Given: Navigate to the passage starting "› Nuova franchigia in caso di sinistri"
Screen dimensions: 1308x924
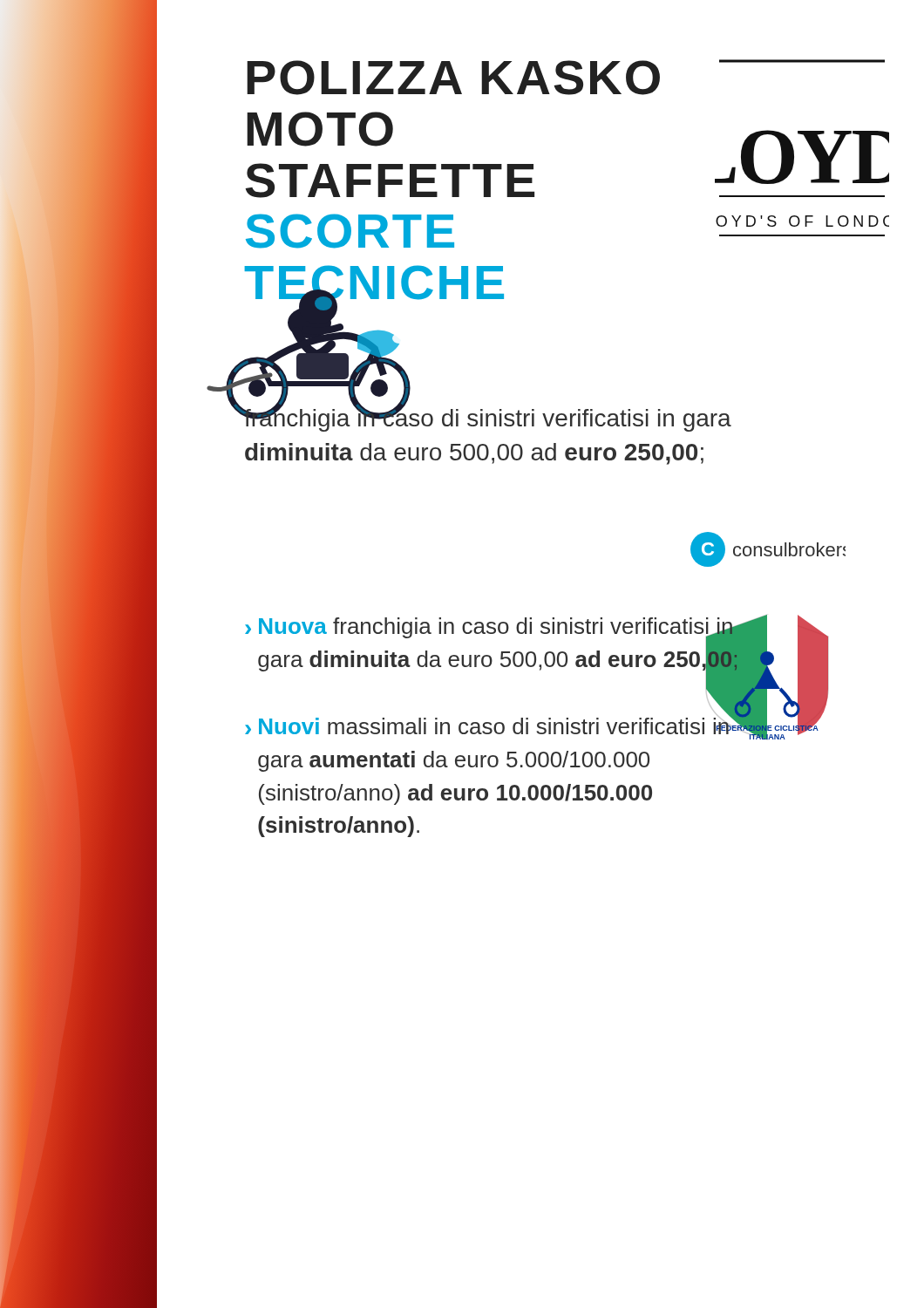Looking at the screenshot, I should [493, 643].
